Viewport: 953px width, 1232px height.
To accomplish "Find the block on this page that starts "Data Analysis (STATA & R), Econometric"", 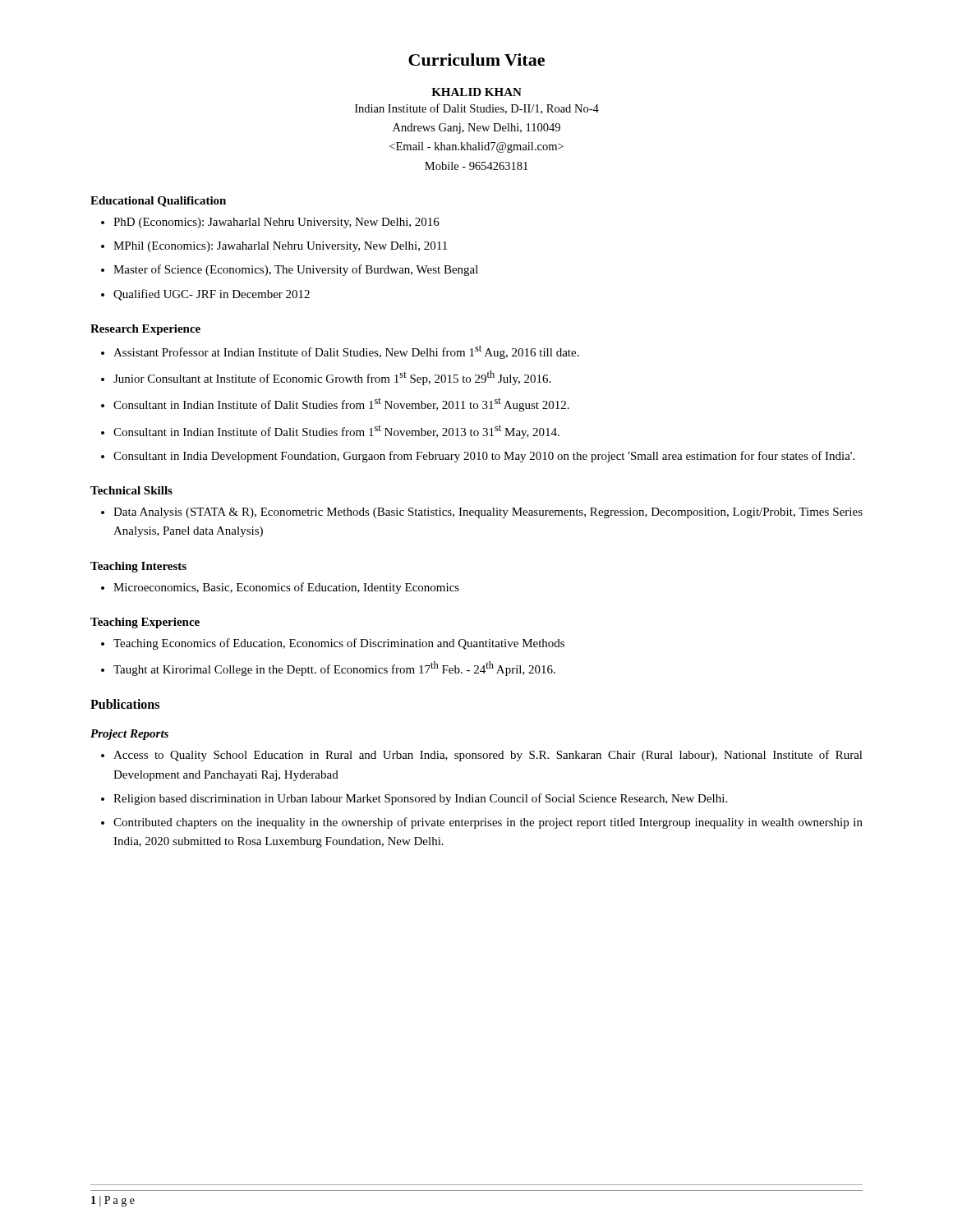I will click(x=488, y=521).
